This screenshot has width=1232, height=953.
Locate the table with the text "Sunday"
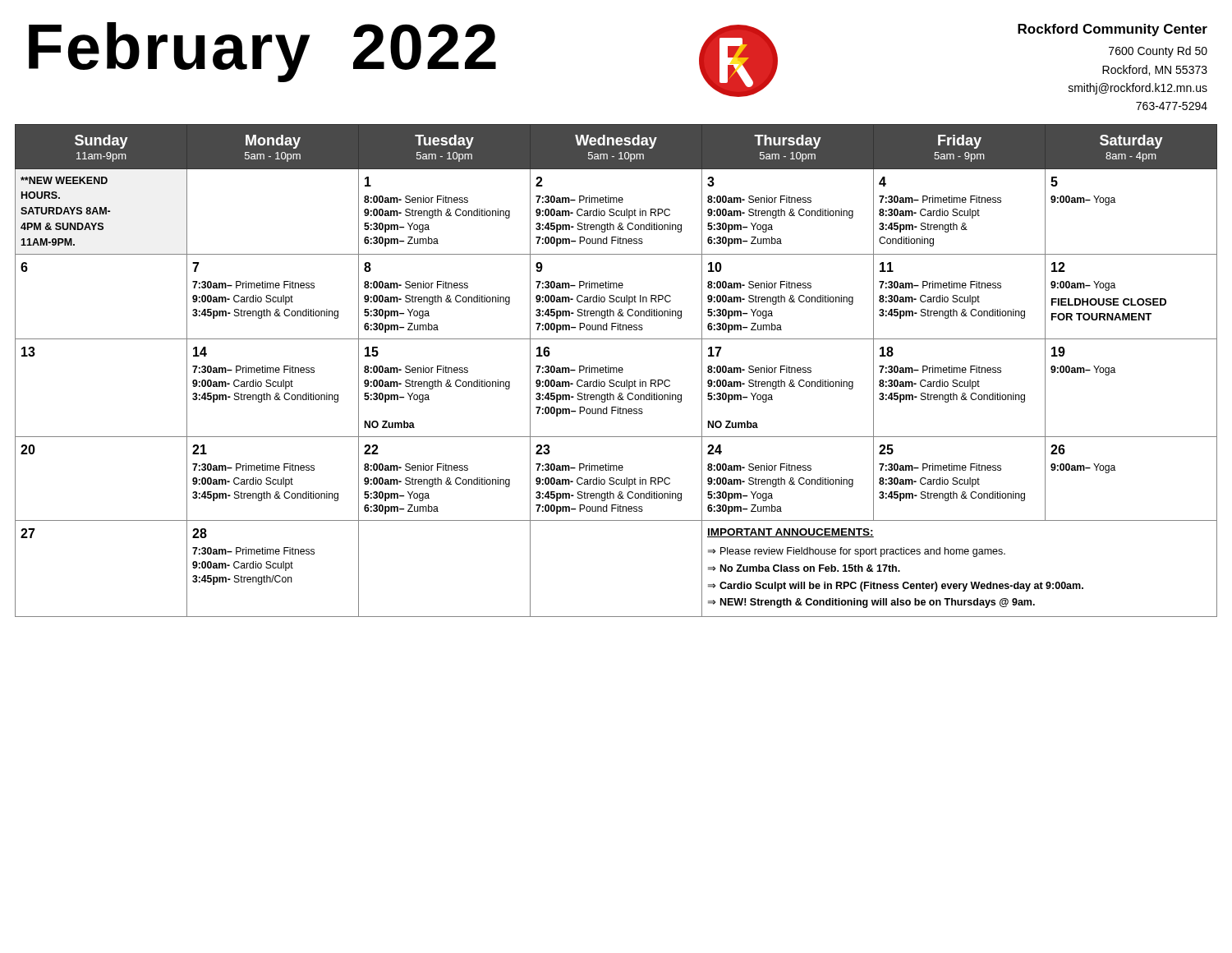click(616, 371)
